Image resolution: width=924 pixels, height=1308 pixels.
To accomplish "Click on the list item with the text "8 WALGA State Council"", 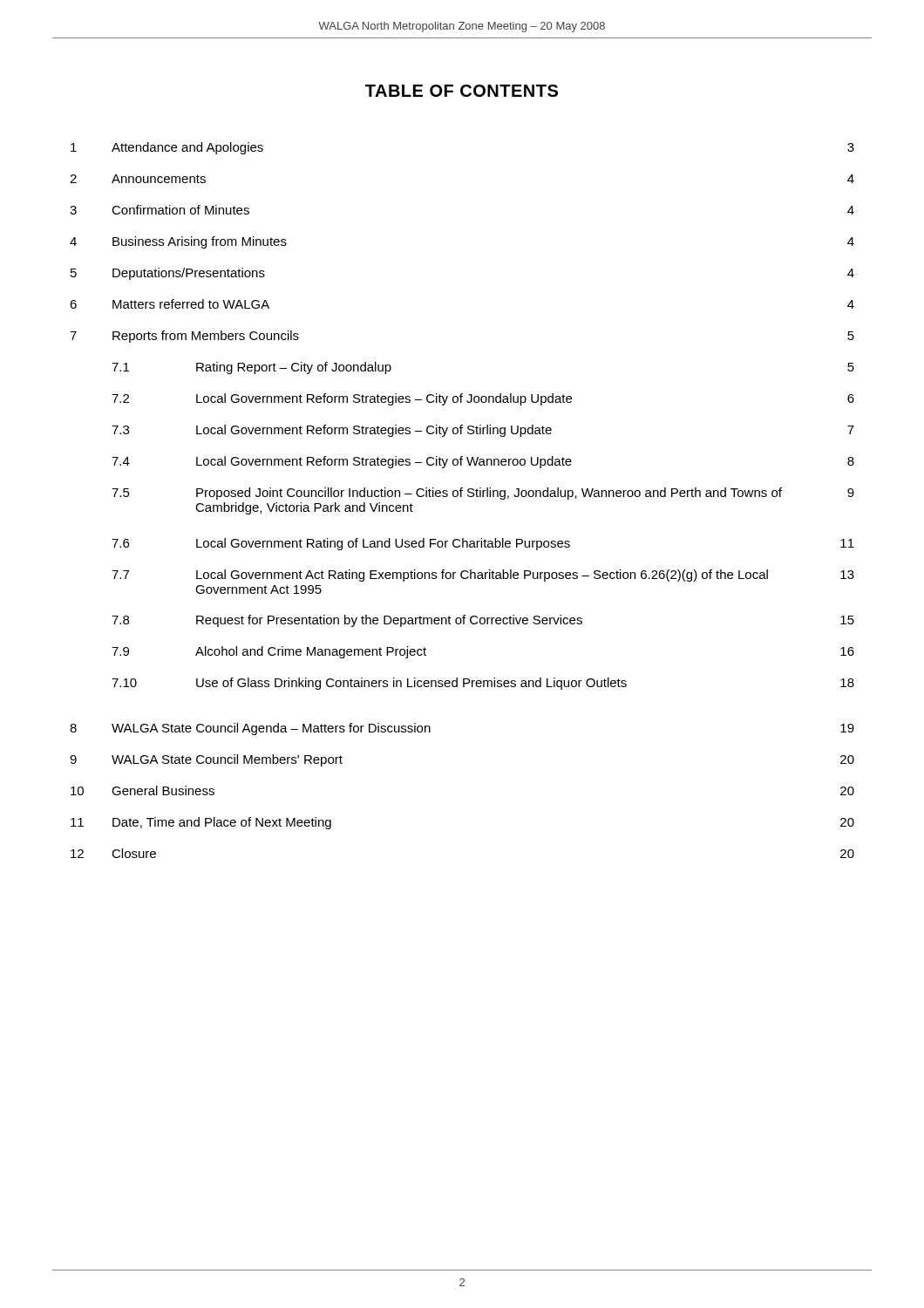I will pyautogui.click(x=267, y=729).
